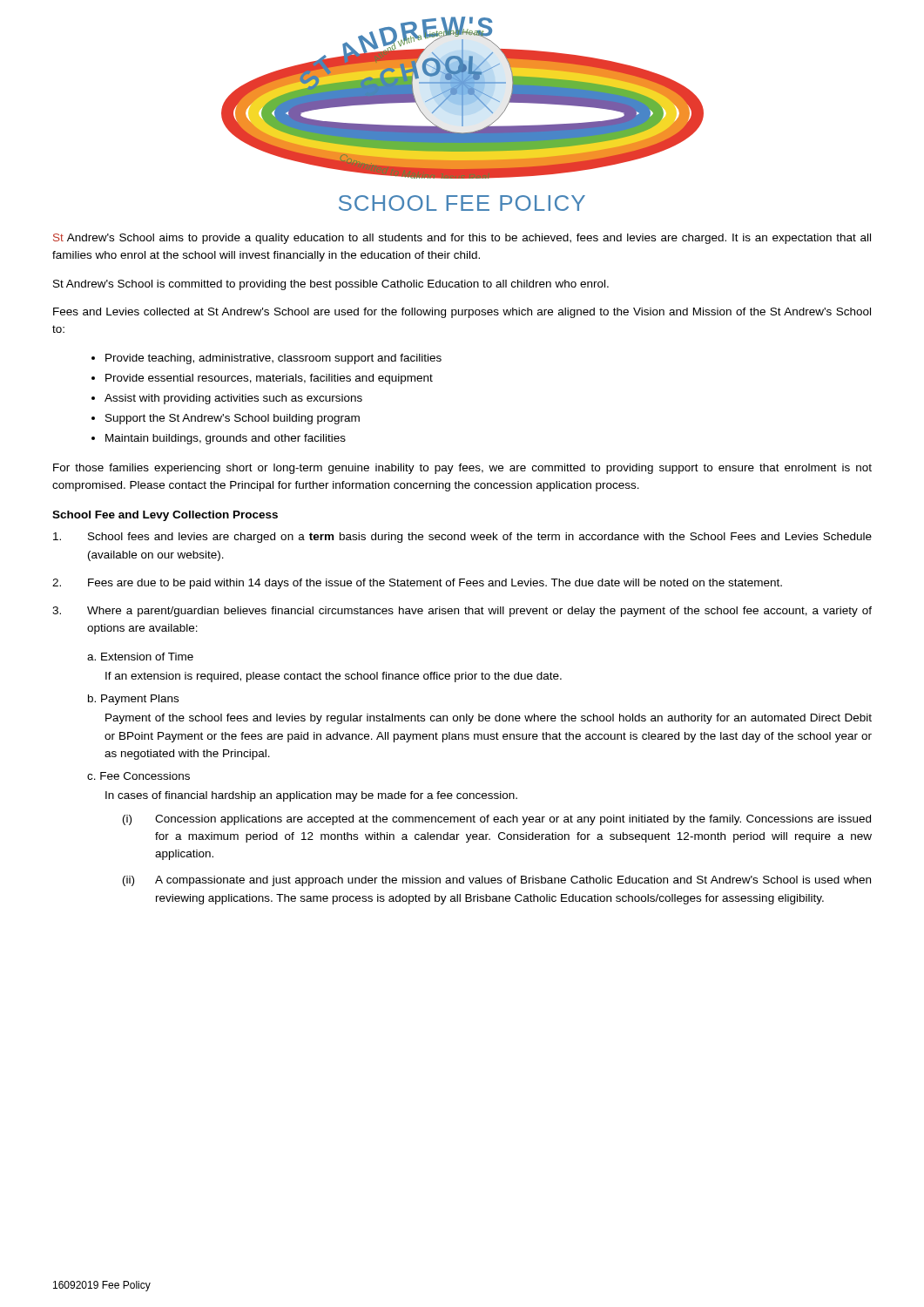Navigate to the block starting "Provide essential resources, materials, facilities"
This screenshot has width=924, height=1307.
(x=269, y=378)
